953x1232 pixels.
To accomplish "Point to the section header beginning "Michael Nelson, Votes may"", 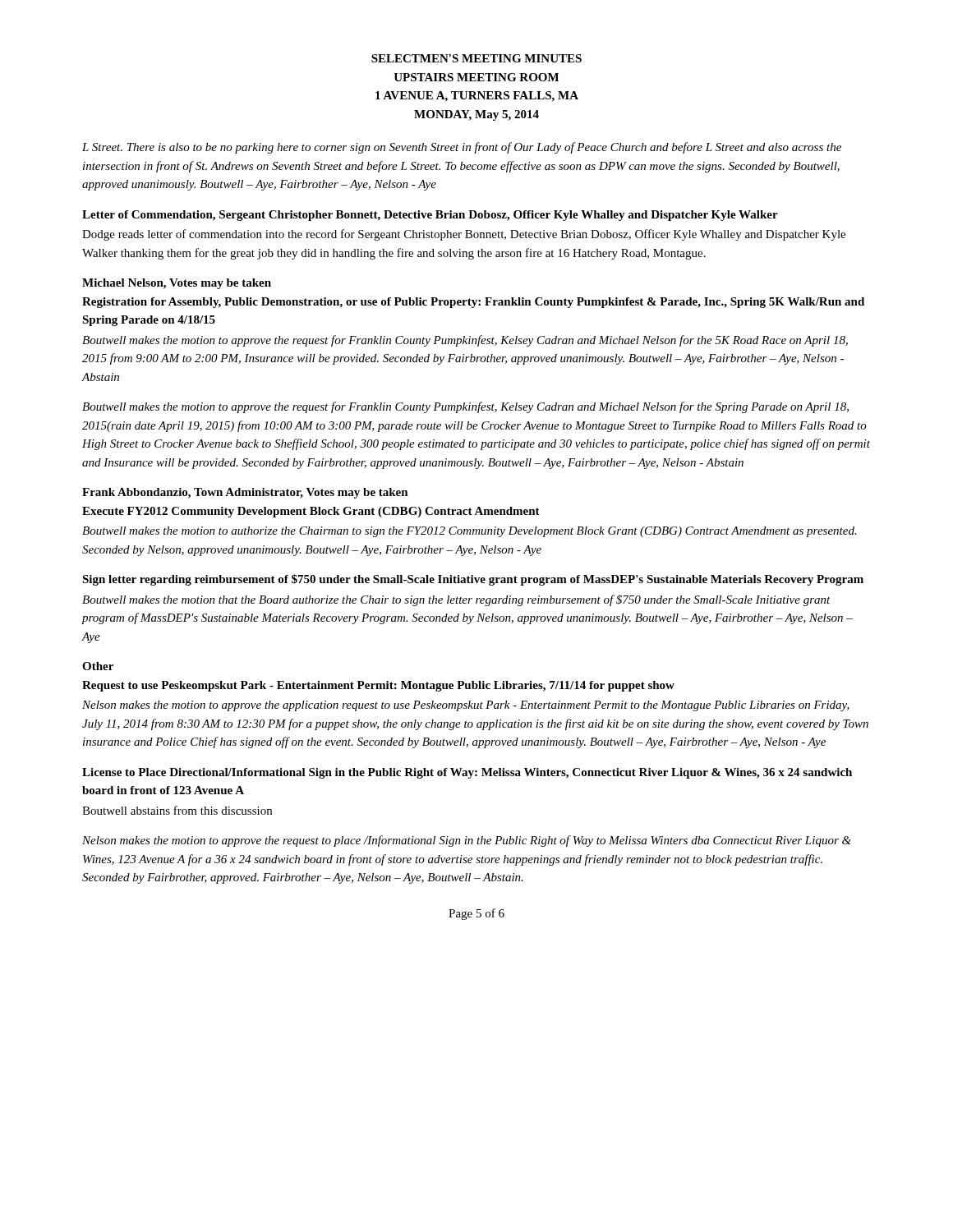I will click(x=473, y=301).
